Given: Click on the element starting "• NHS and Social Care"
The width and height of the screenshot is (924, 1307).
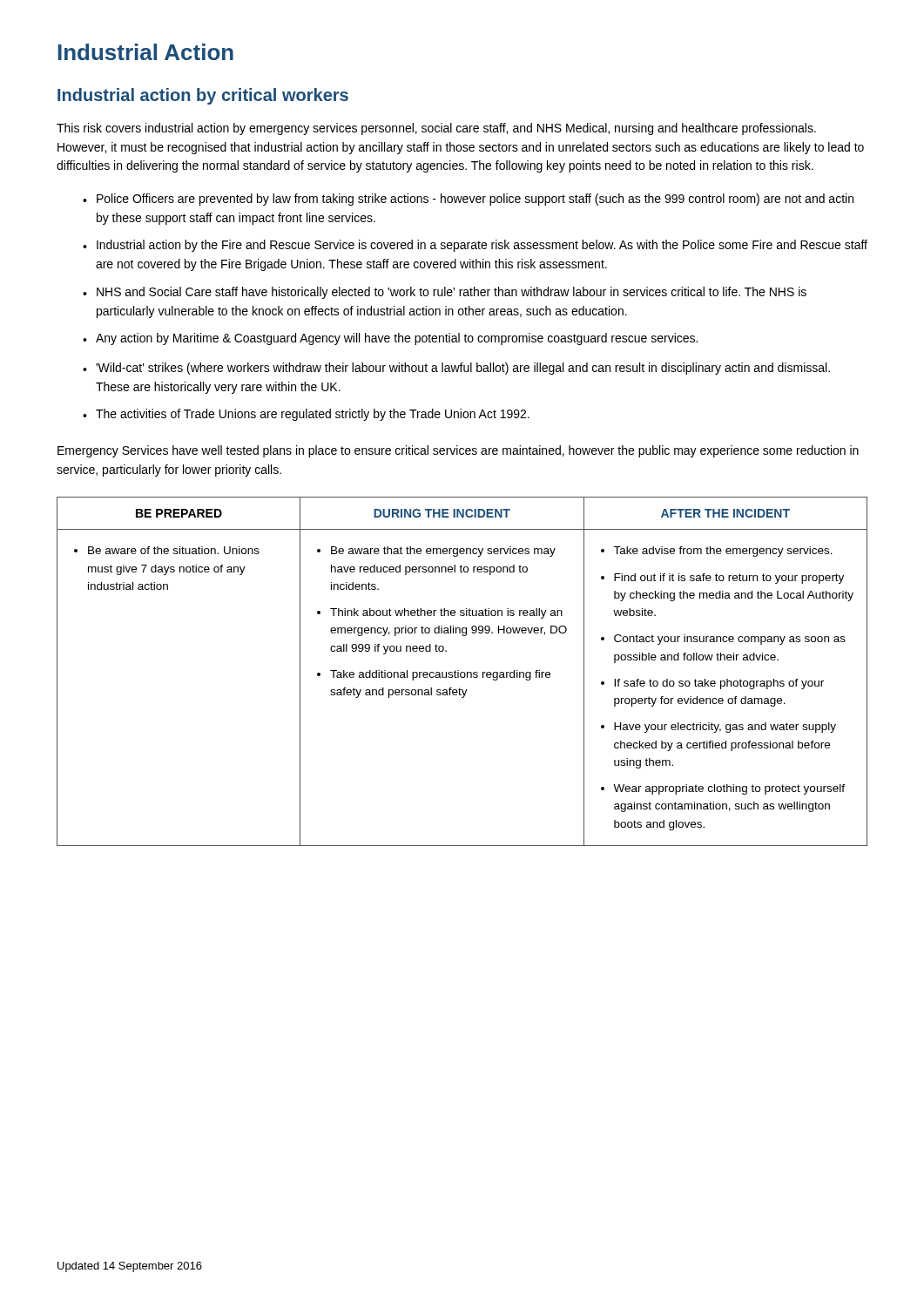Looking at the screenshot, I should pyautogui.click(x=475, y=302).
